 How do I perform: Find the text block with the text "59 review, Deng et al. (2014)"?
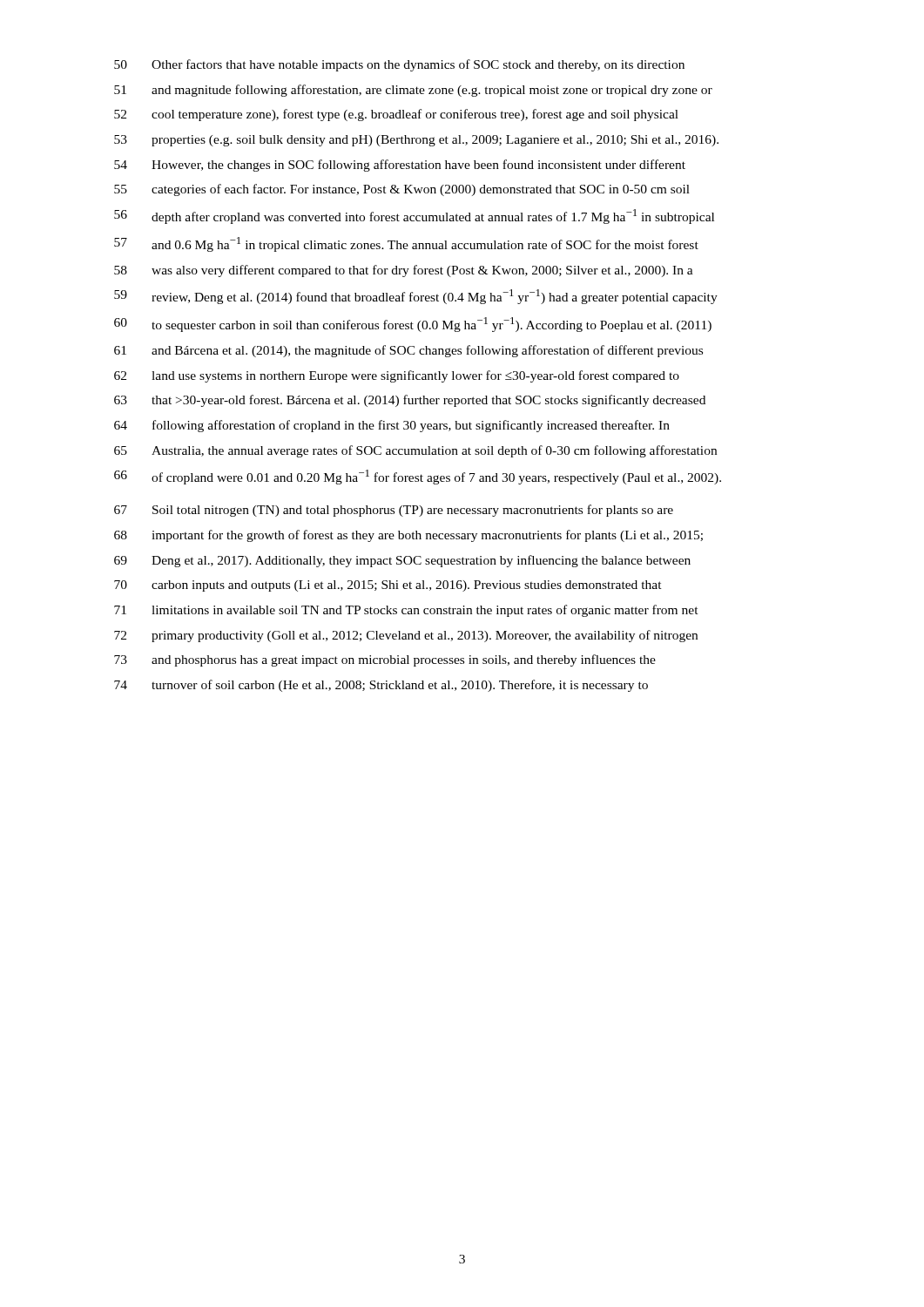tap(474, 296)
